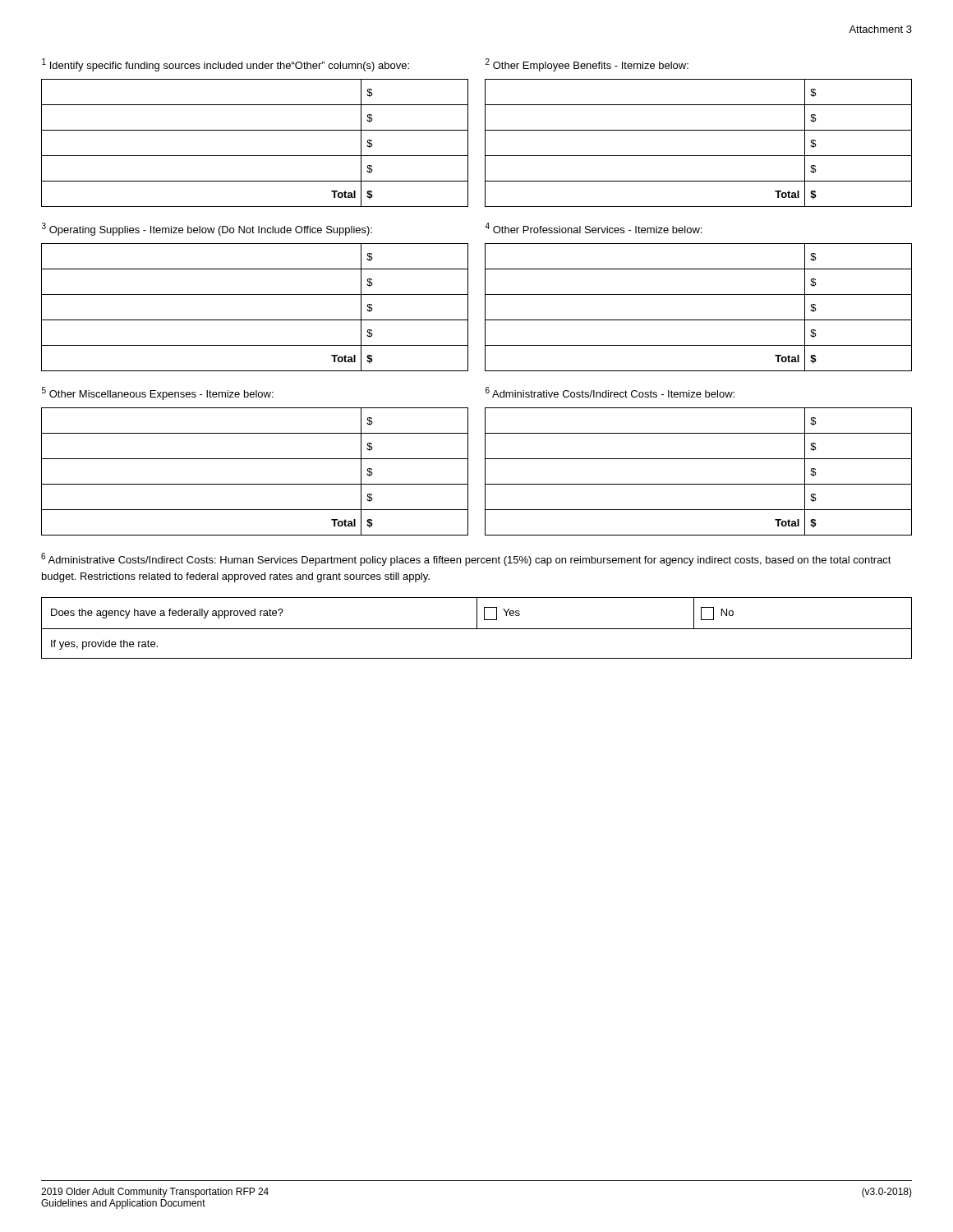The height and width of the screenshot is (1232, 953).
Task: Locate the table with the text "If yes, provide the rate."
Action: (476, 628)
